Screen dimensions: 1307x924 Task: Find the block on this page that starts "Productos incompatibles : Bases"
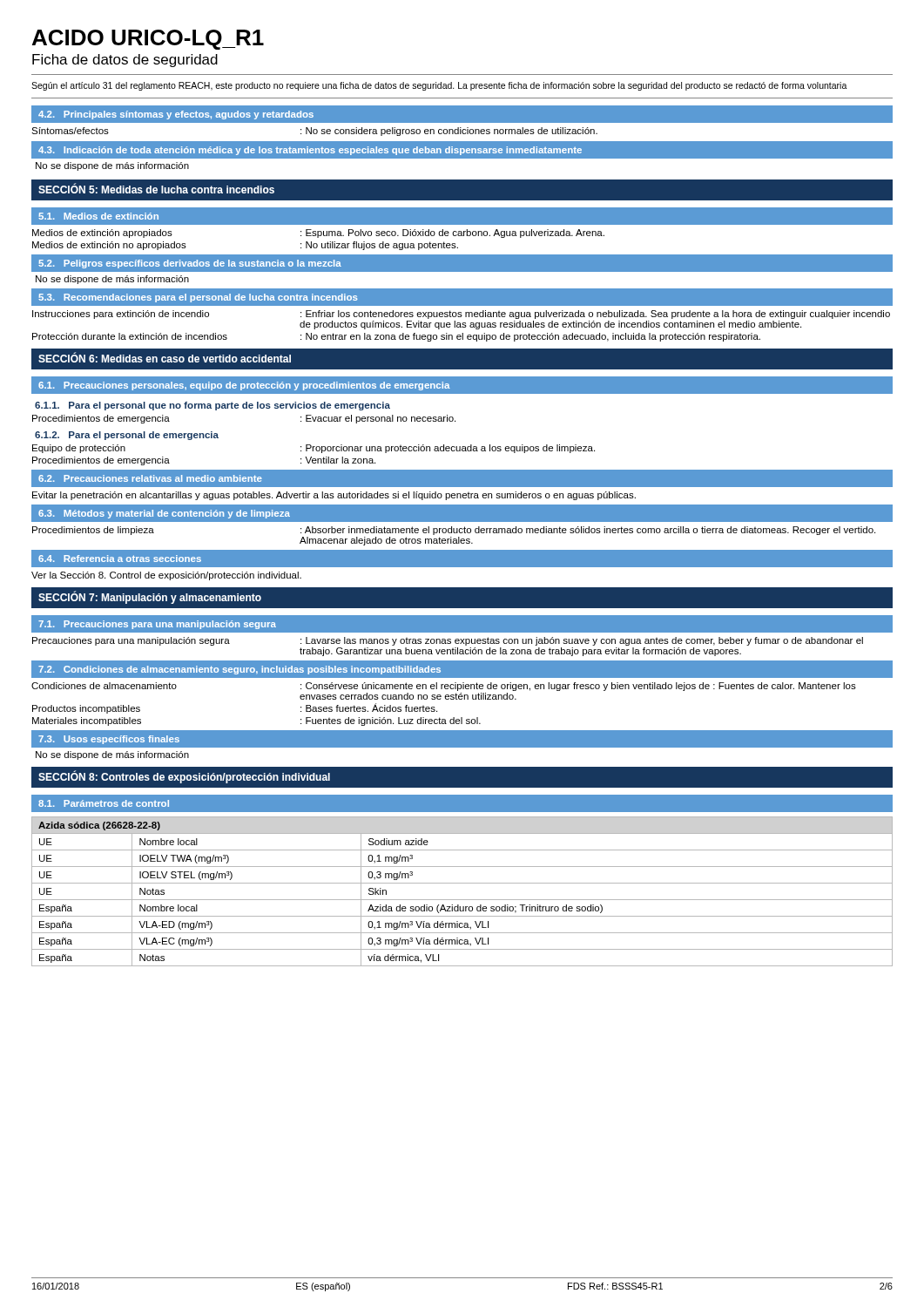pyautogui.click(x=462, y=708)
